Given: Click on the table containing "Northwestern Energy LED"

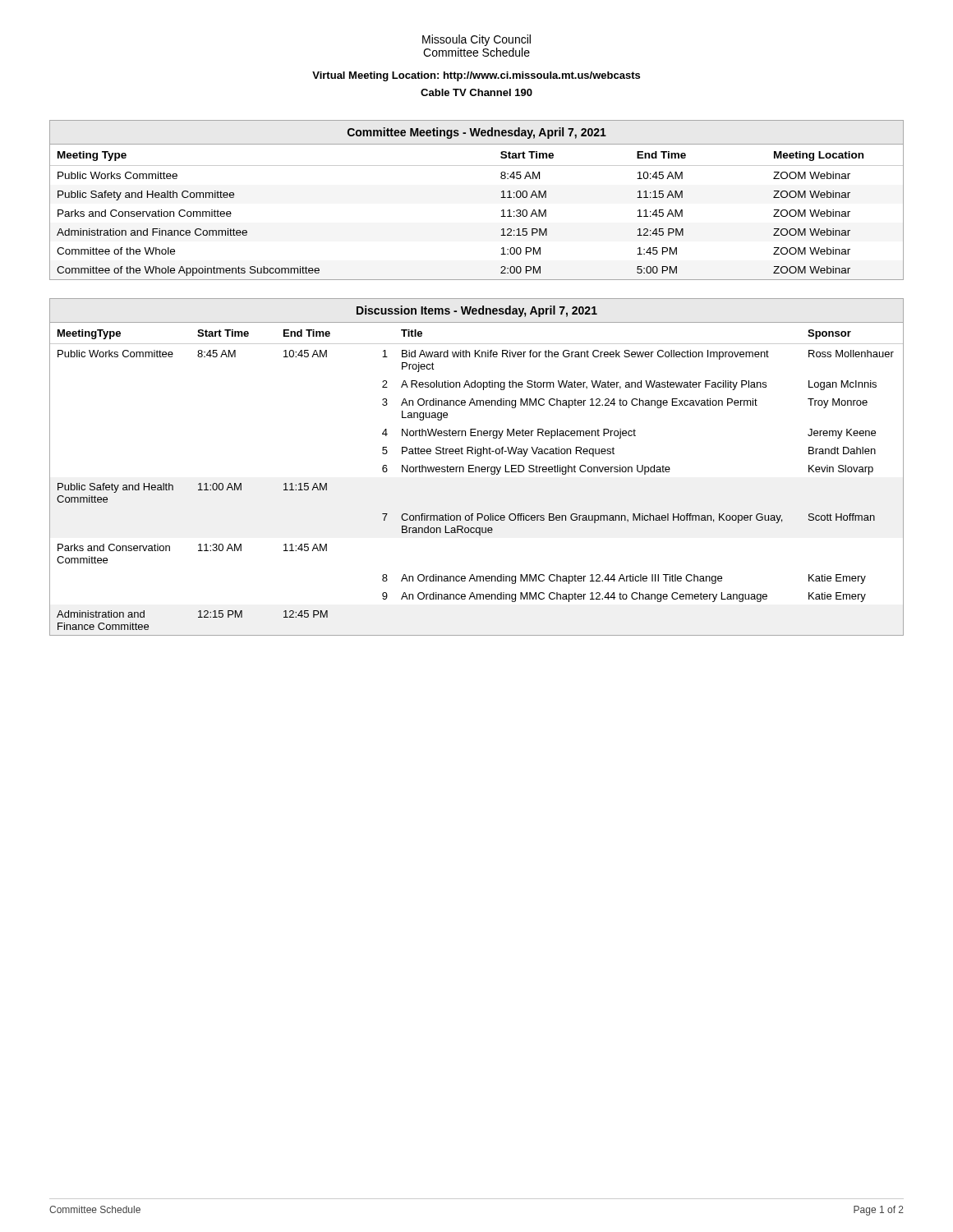Looking at the screenshot, I should 476,467.
